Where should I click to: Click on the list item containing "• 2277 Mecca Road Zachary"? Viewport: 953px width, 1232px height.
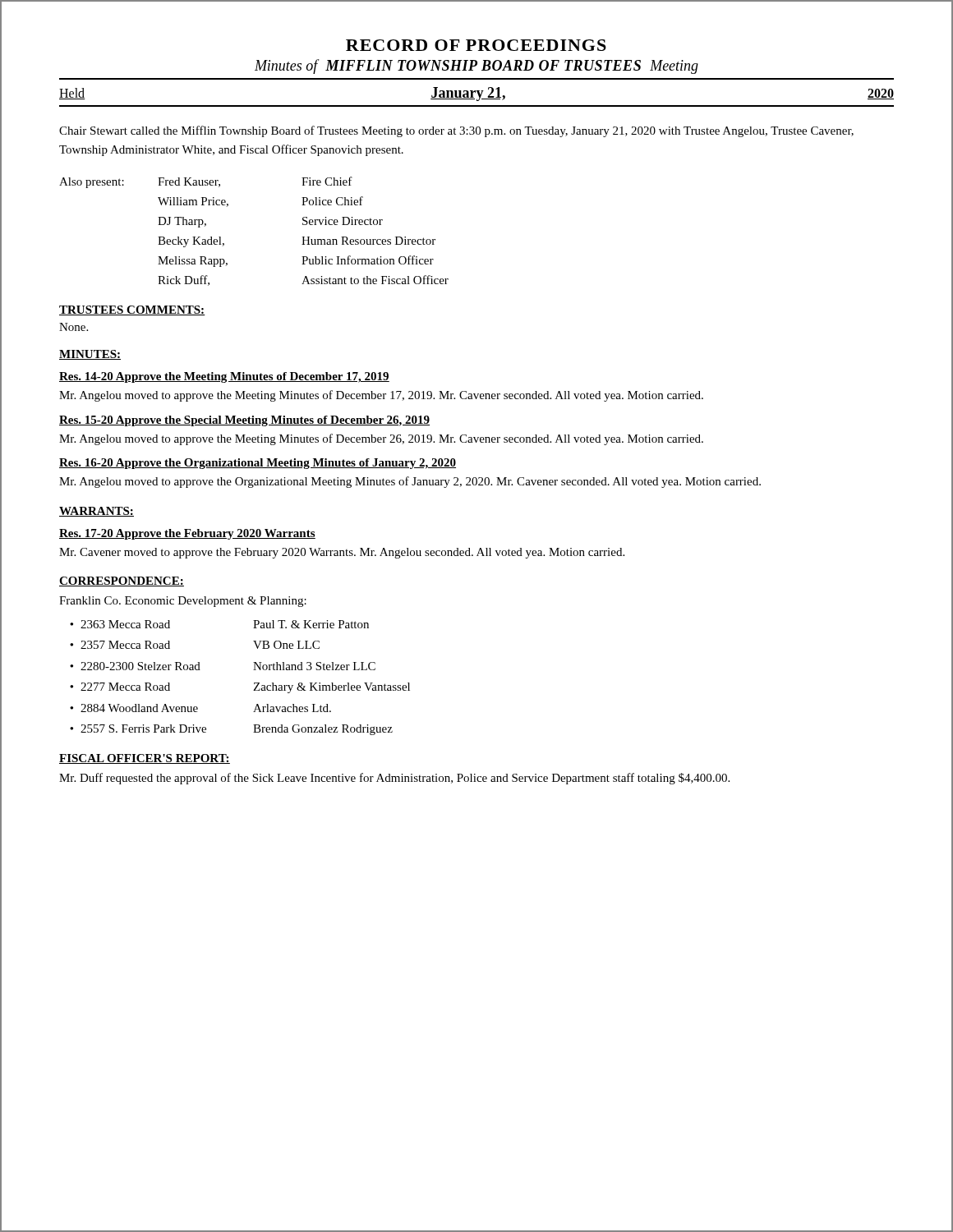pyautogui.click(x=117, y=688)
